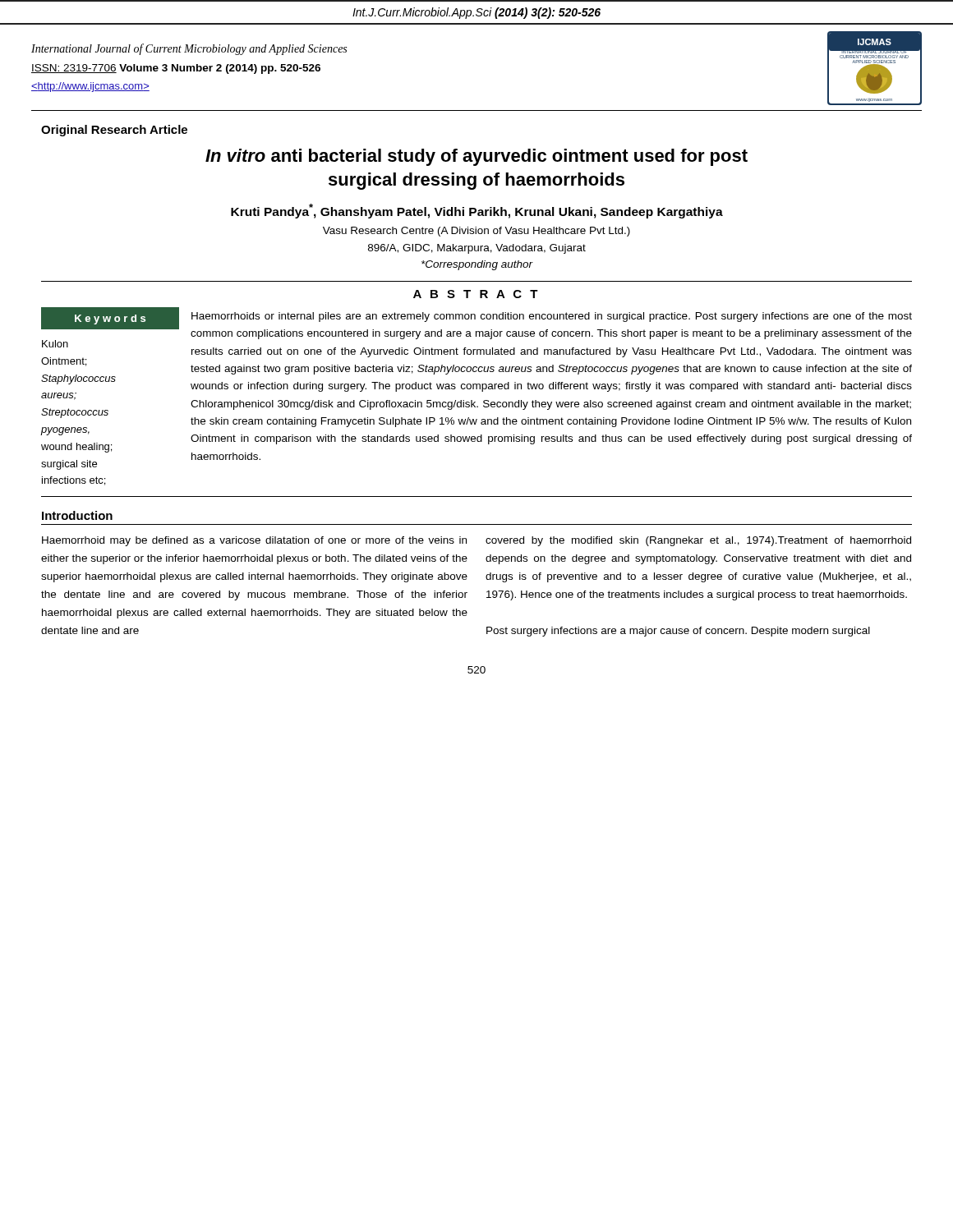Click on the title with the text "In vitro anti bacterial study"
This screenshot has width=953, height=1232.
pyautogui.click(x=476, y=168)
